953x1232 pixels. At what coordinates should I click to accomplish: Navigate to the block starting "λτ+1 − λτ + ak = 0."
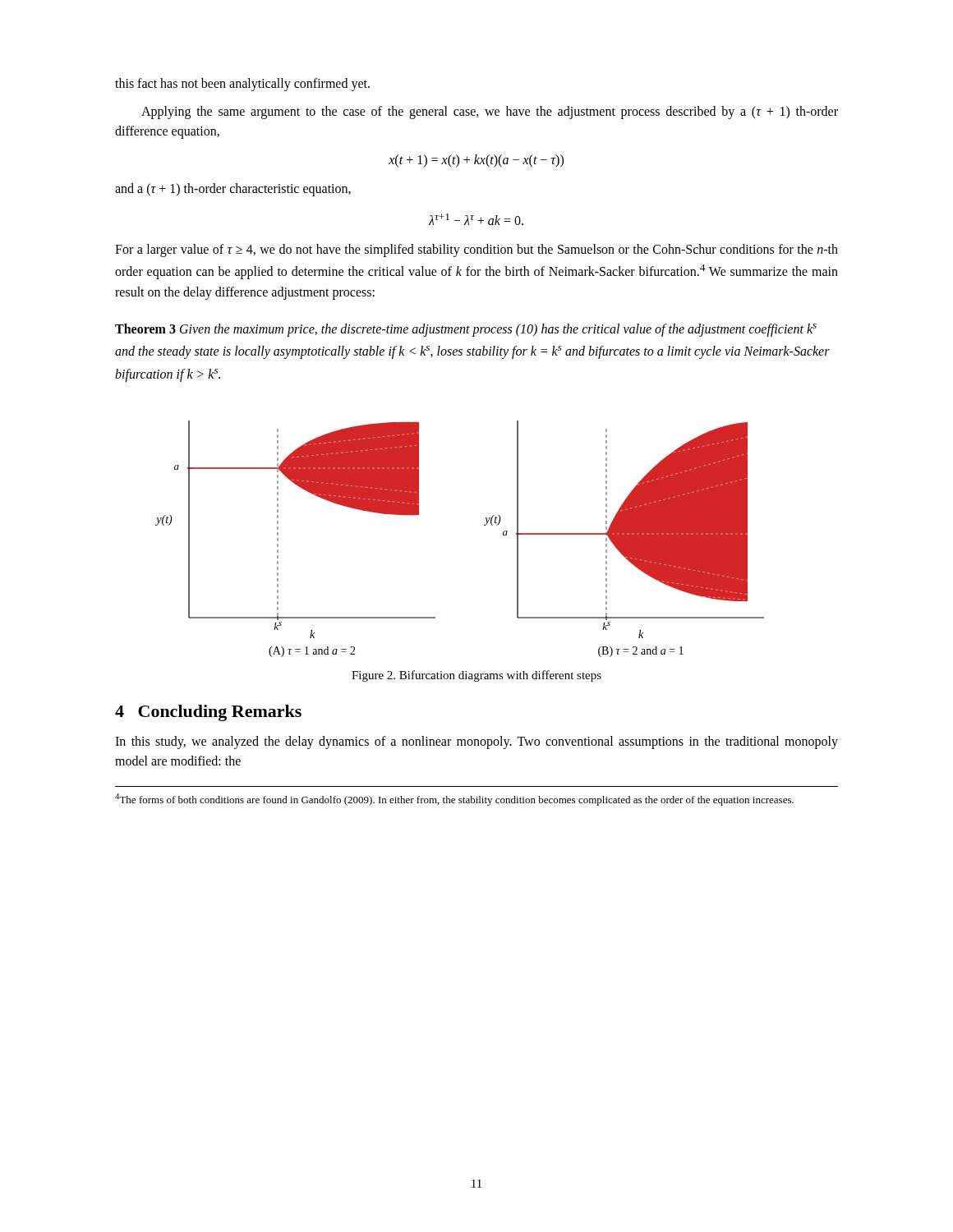[476, 219]
